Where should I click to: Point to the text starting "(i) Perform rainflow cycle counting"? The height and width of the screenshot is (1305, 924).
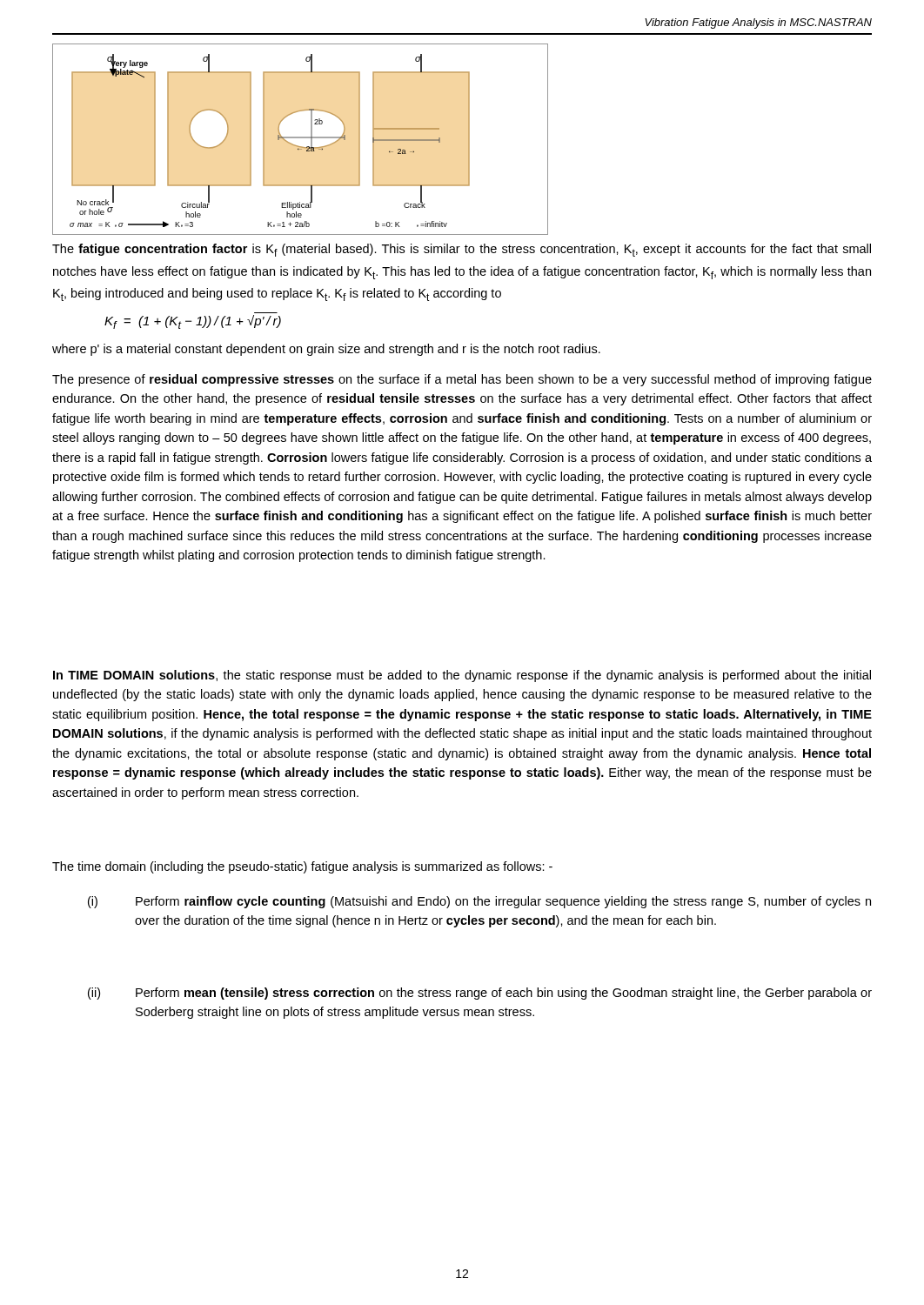(x=479, y=911)
